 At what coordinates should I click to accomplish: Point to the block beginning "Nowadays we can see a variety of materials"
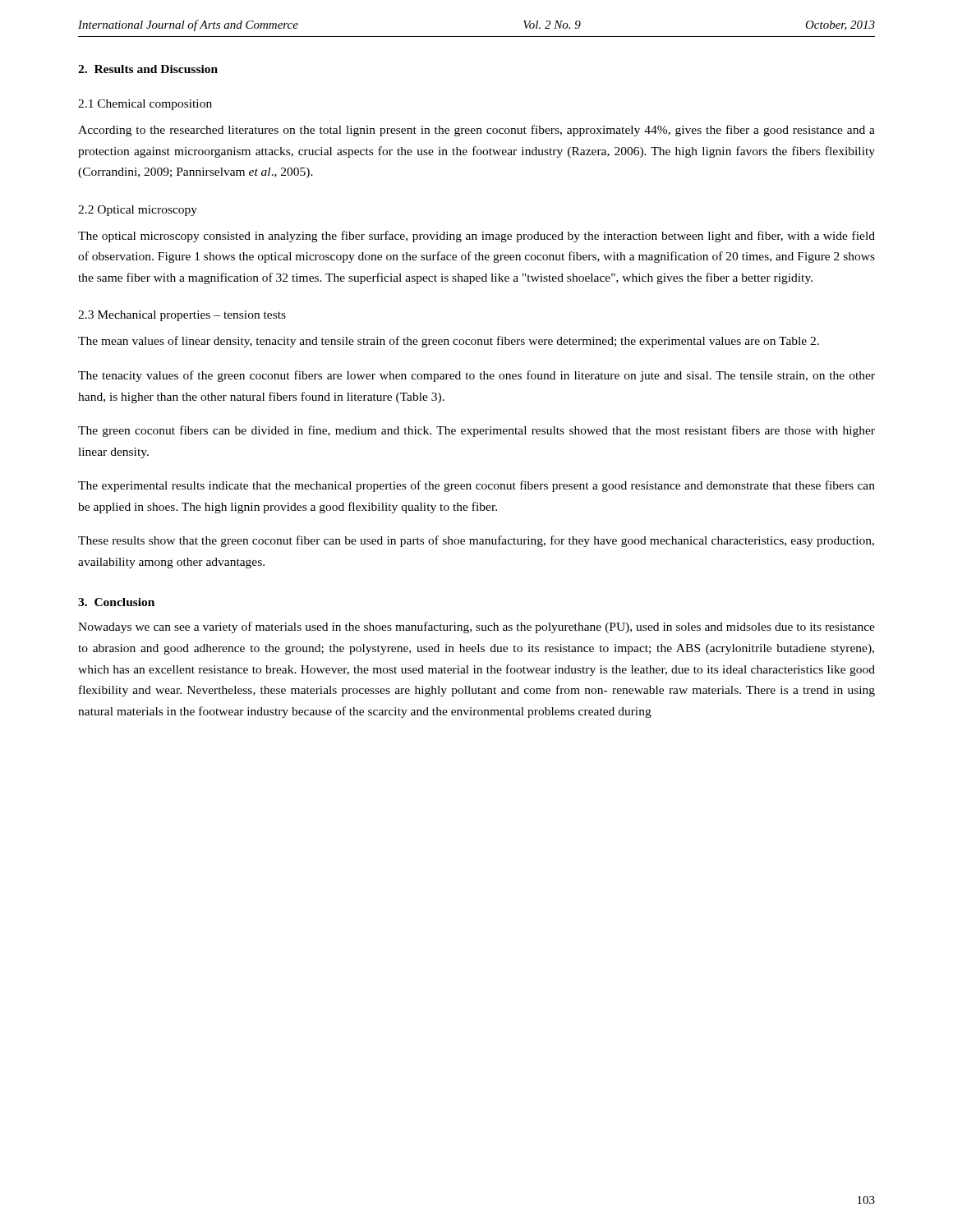(476, 669)
